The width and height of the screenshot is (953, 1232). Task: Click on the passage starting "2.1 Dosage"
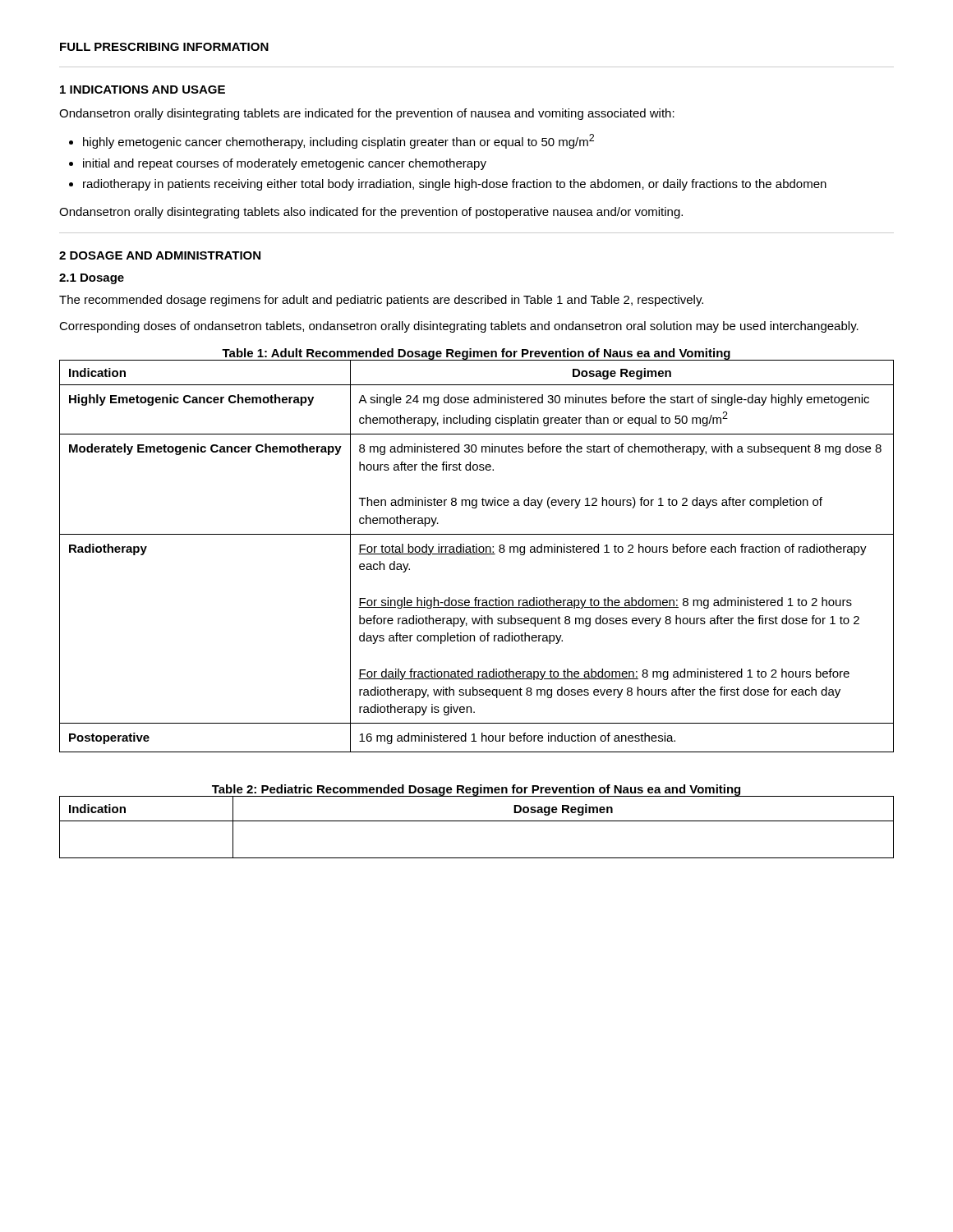click(x=92, y=277)
